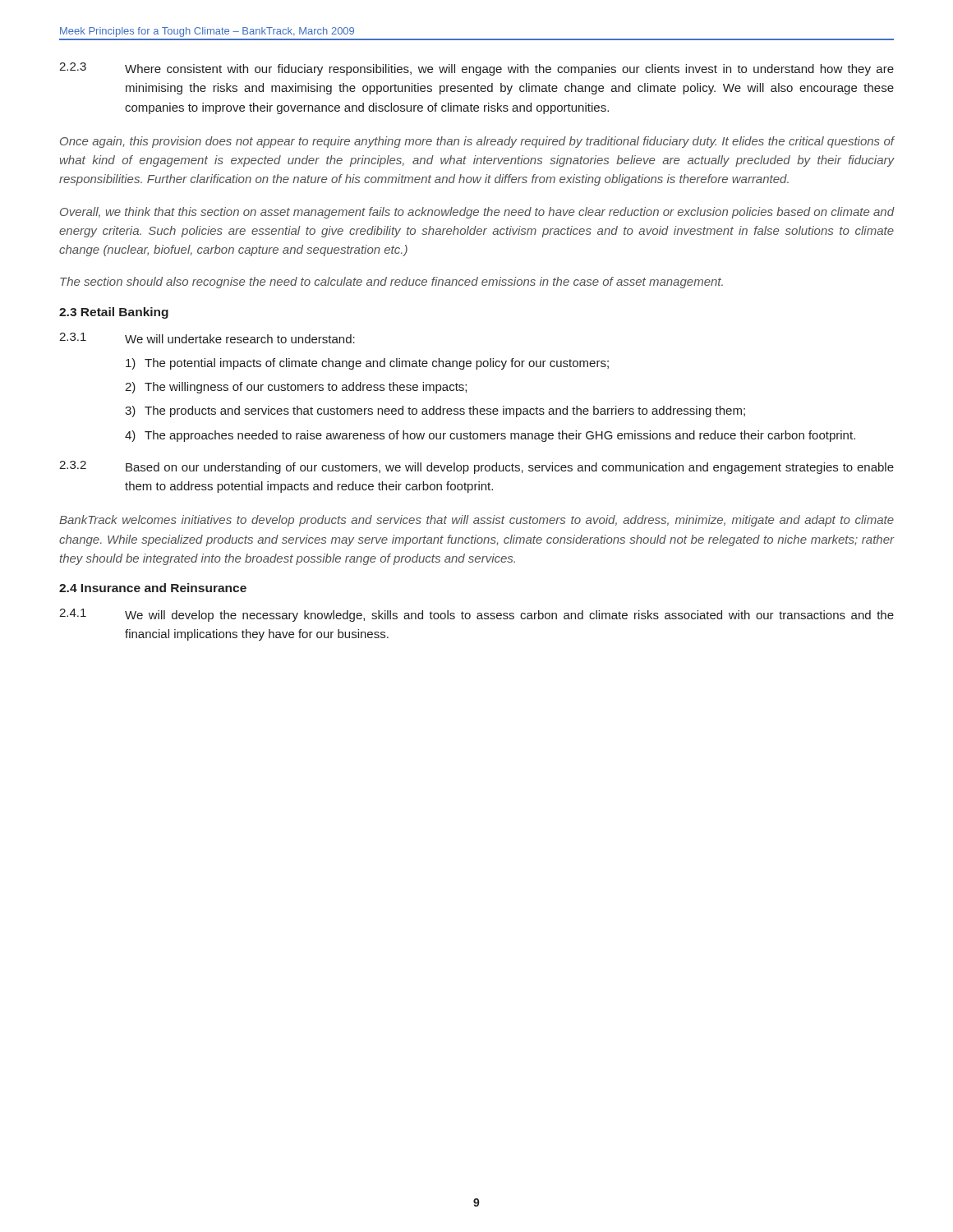Find the text block that says "3.1 We will"

click(476, 389)
